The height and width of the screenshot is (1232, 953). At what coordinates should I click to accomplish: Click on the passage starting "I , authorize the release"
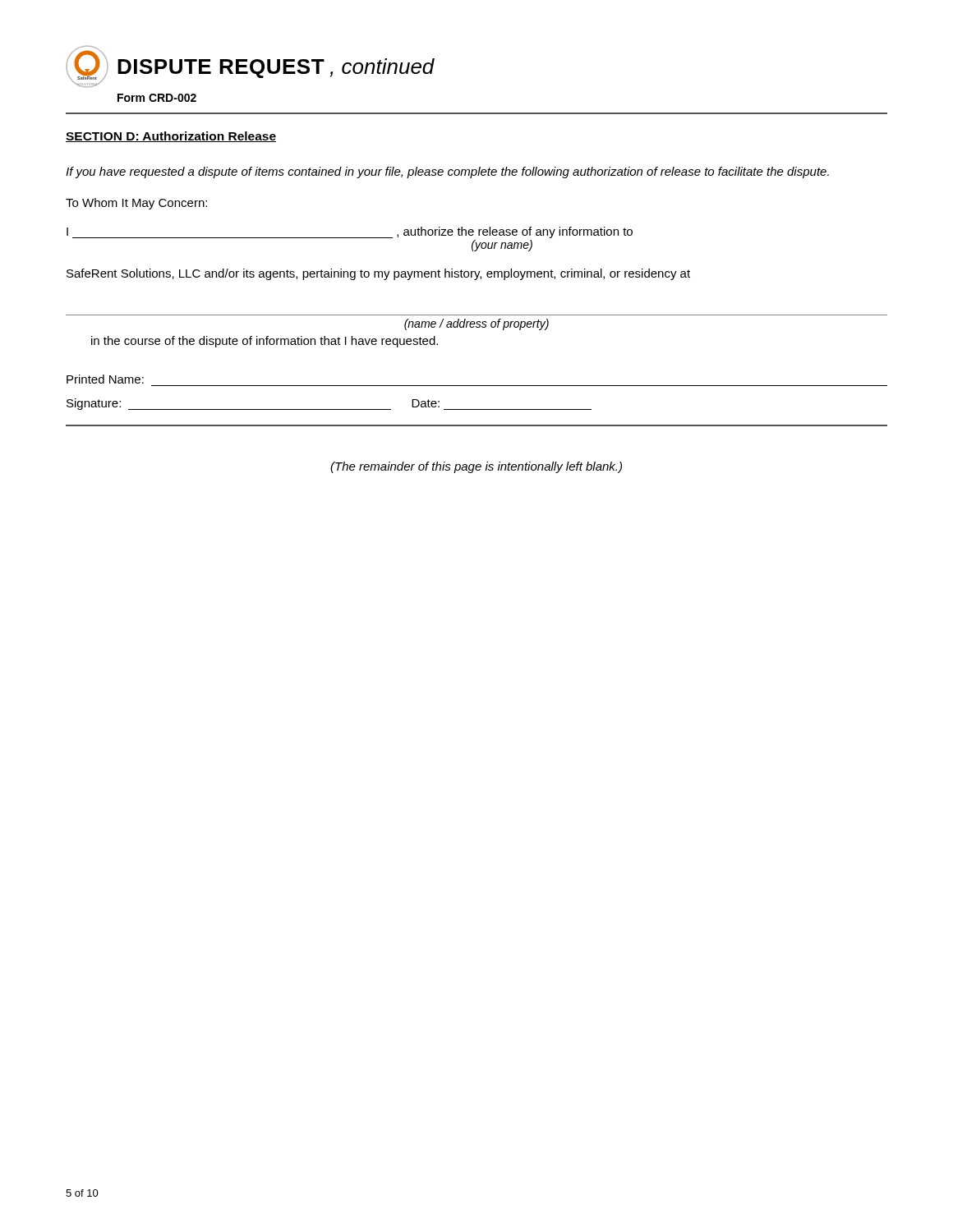[x=476, y=237]
